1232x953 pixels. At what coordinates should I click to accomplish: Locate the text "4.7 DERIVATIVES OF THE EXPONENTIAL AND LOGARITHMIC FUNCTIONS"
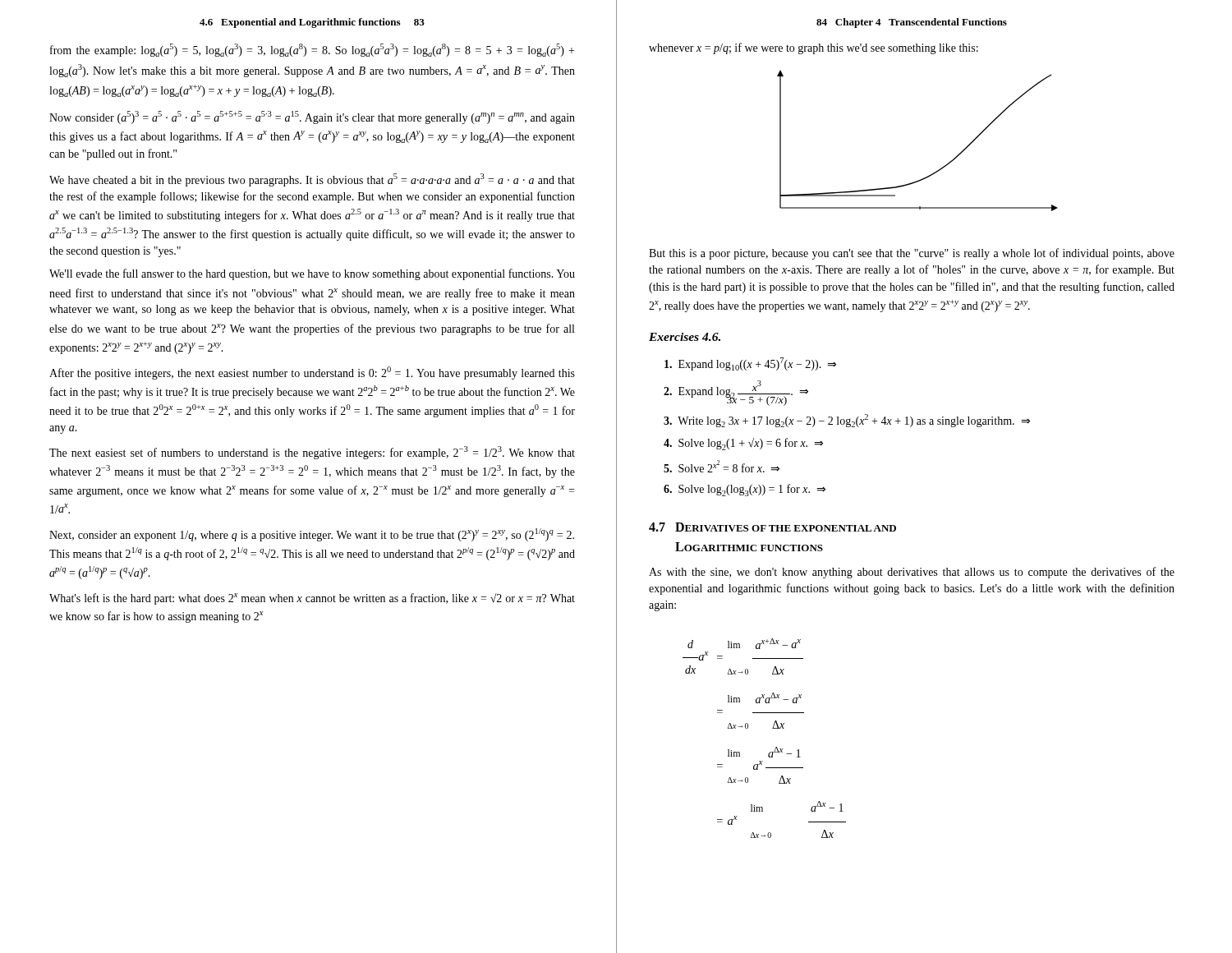click(x=773, y=537)
